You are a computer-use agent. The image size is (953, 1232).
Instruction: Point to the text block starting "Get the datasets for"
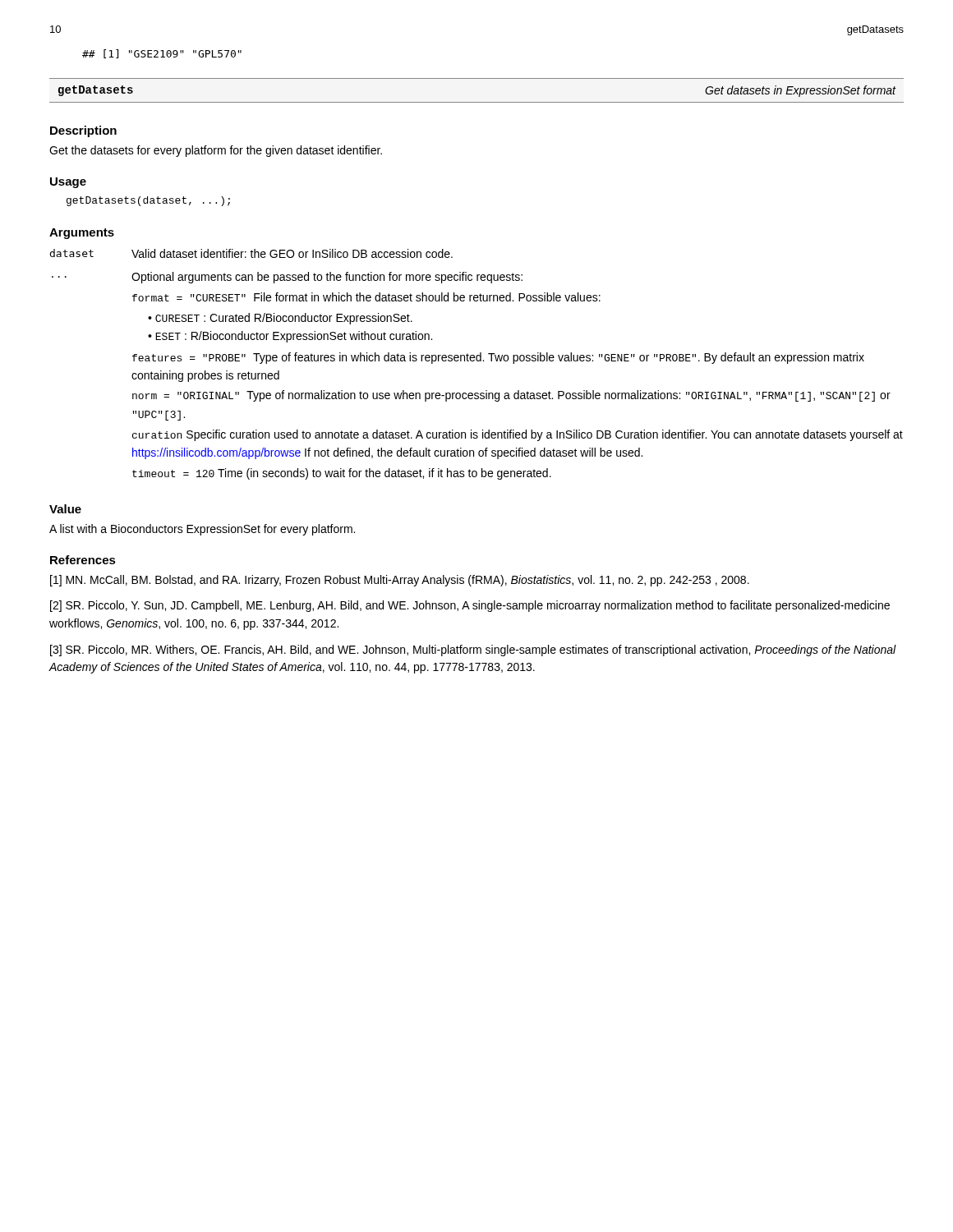tap(216, 150)
